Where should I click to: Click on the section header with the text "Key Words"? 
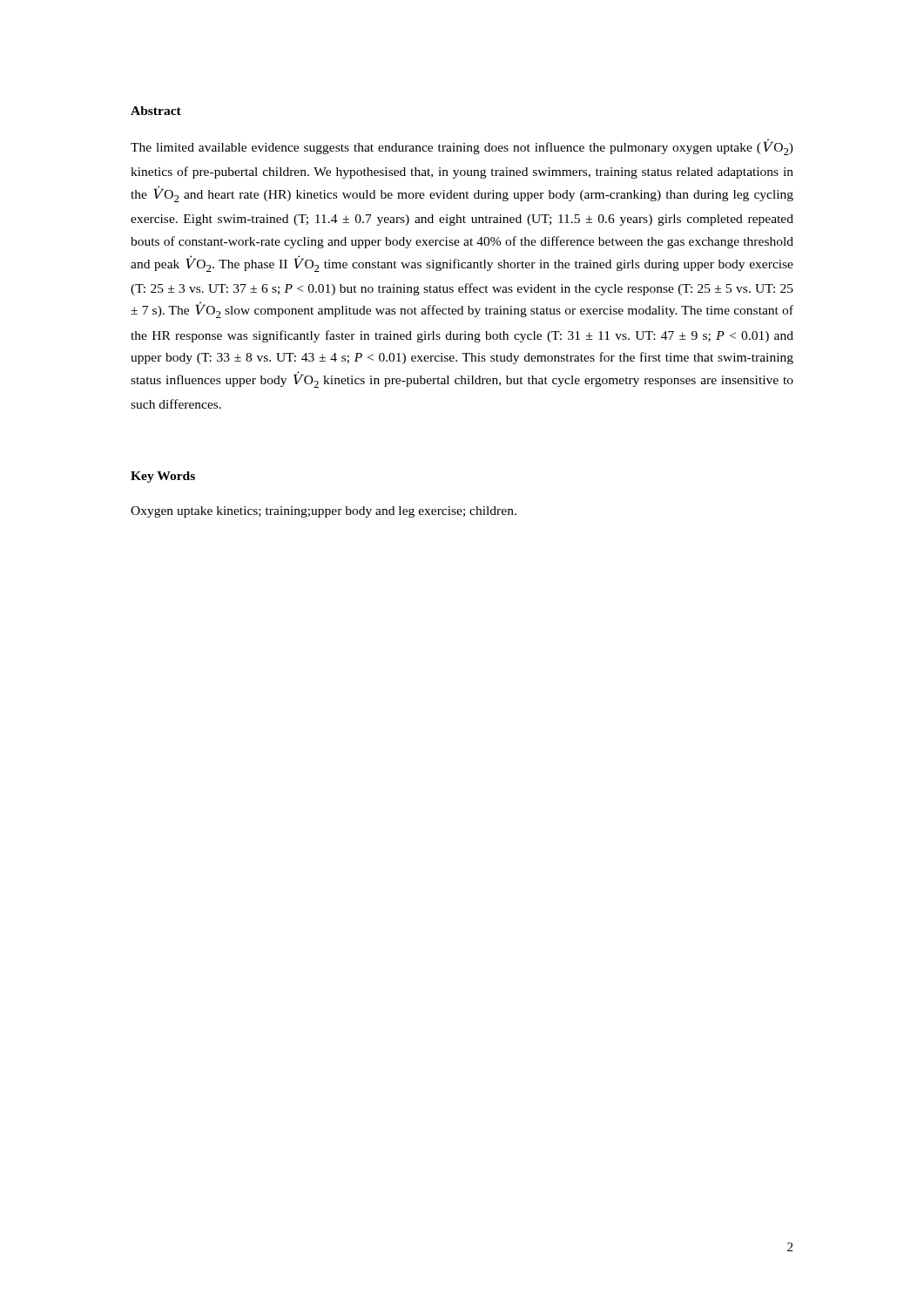tap(163, 475)
